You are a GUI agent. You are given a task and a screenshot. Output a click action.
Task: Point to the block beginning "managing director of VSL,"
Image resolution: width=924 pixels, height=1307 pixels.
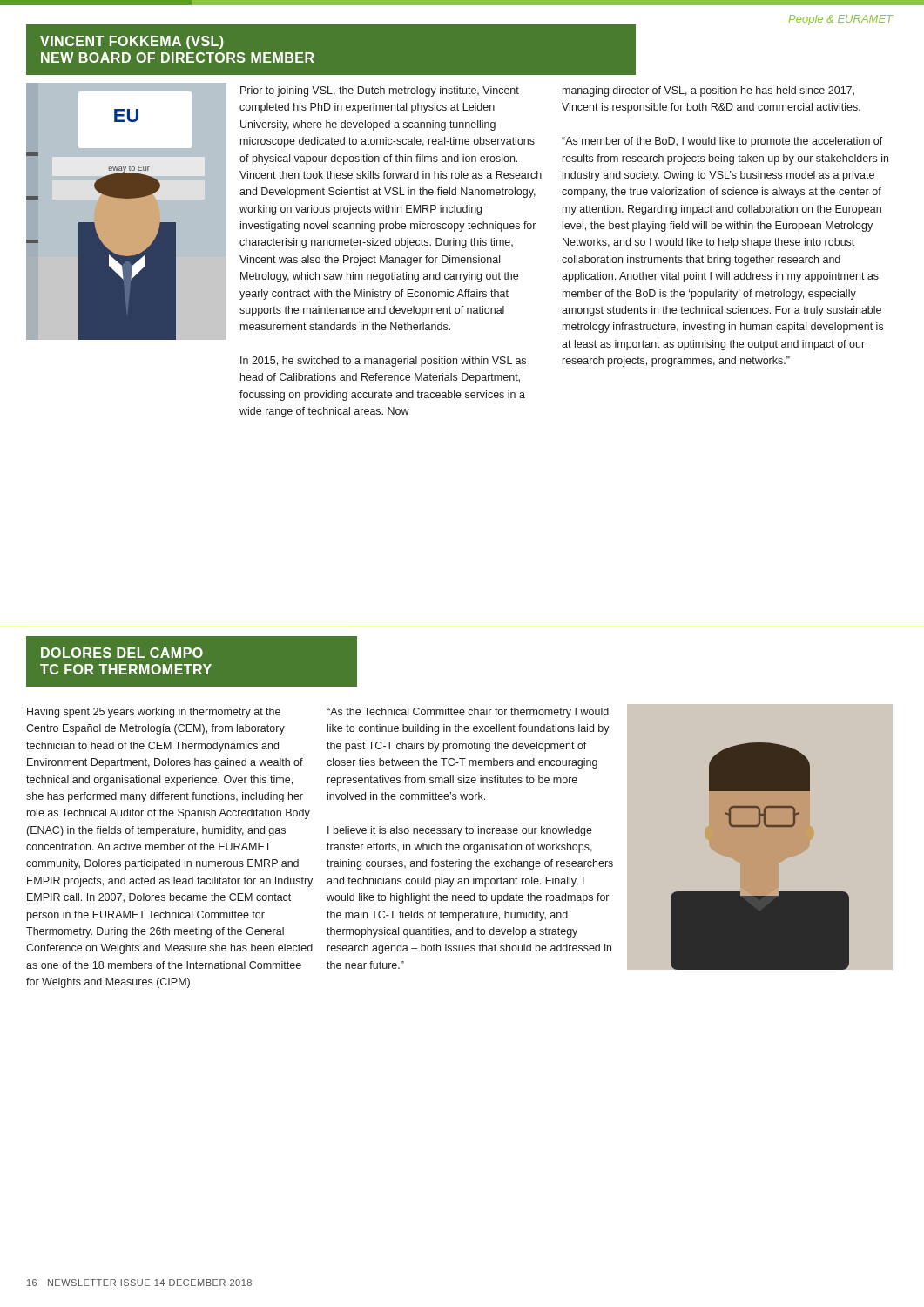tap(725, 226)
